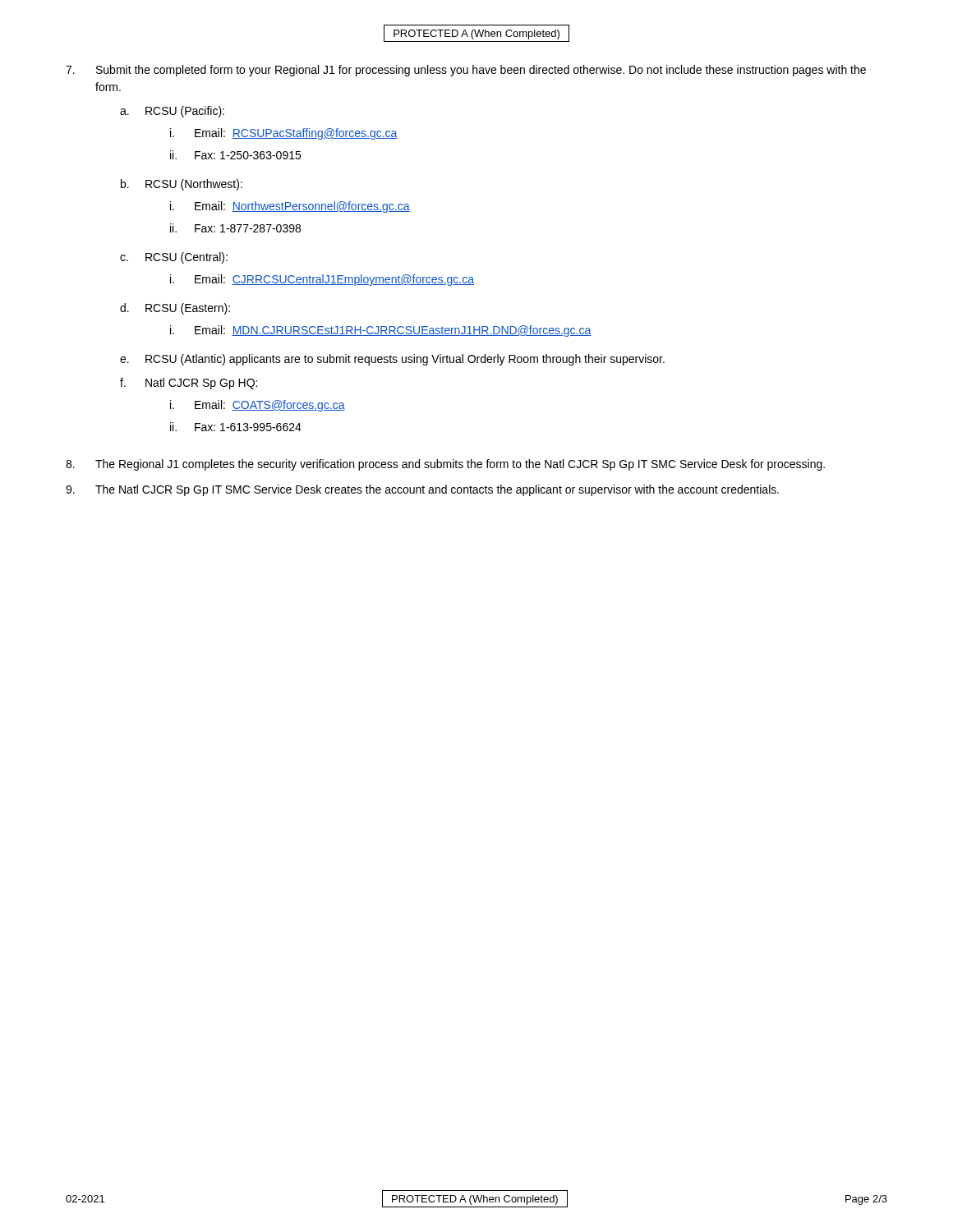Select the block starting "8. The Regional J1 completes"

(476, 464)
